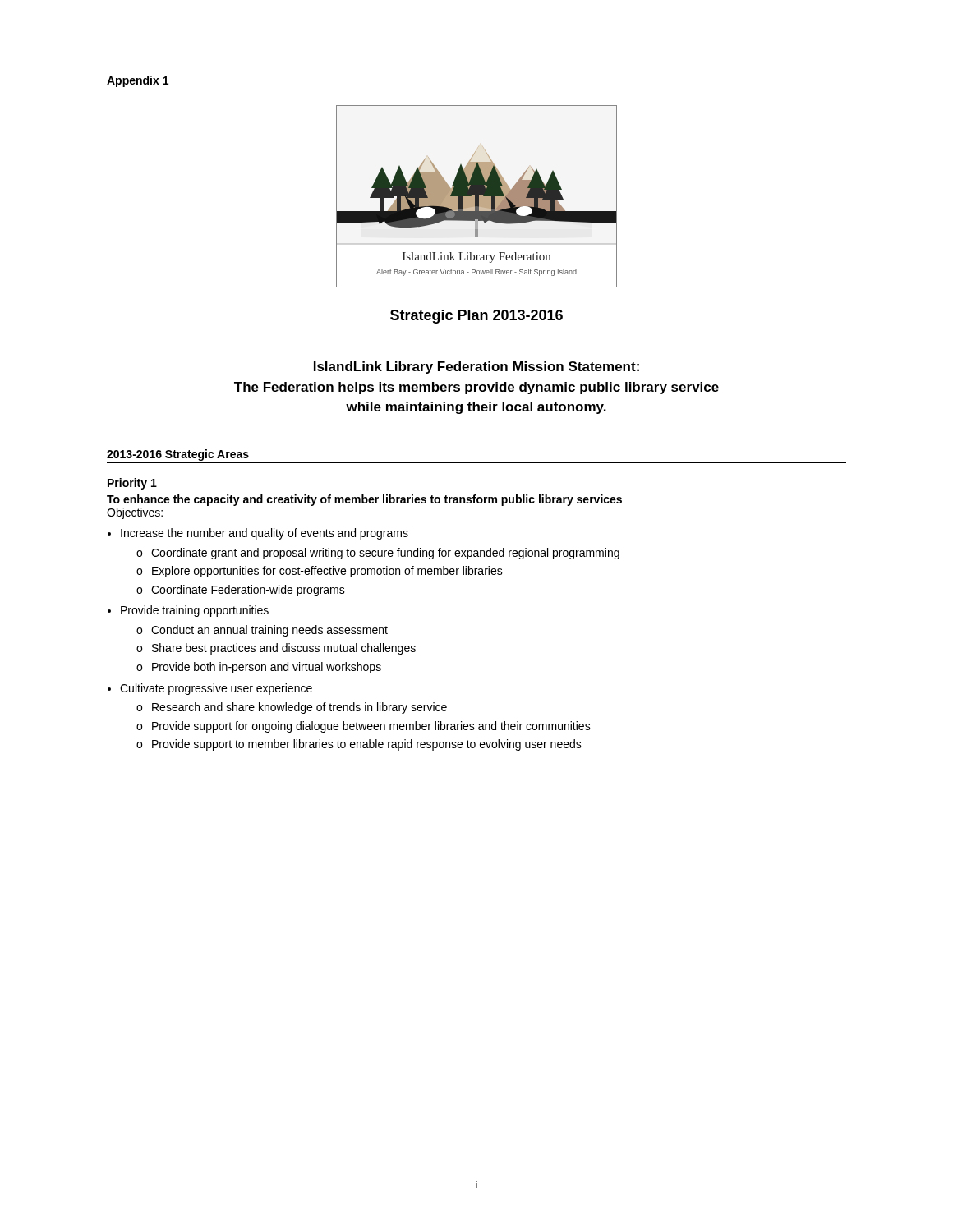This screenshot has width=953, height=1232.
Task: Find the block on this page that starts "Research and share knowledge of trends in"
Action: (299, 707)
